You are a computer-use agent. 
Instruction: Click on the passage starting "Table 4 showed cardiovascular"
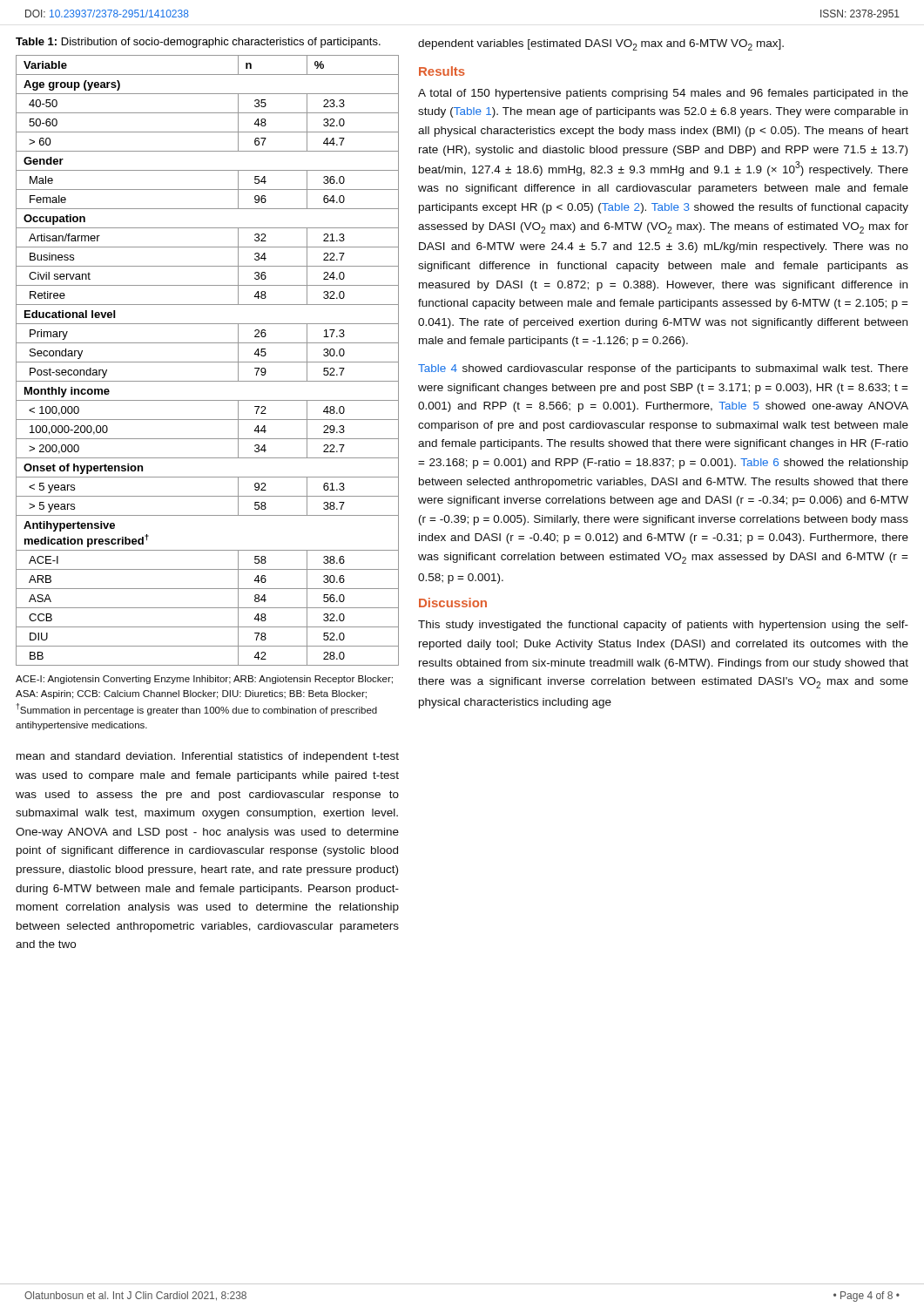click(x=663, y=473)
